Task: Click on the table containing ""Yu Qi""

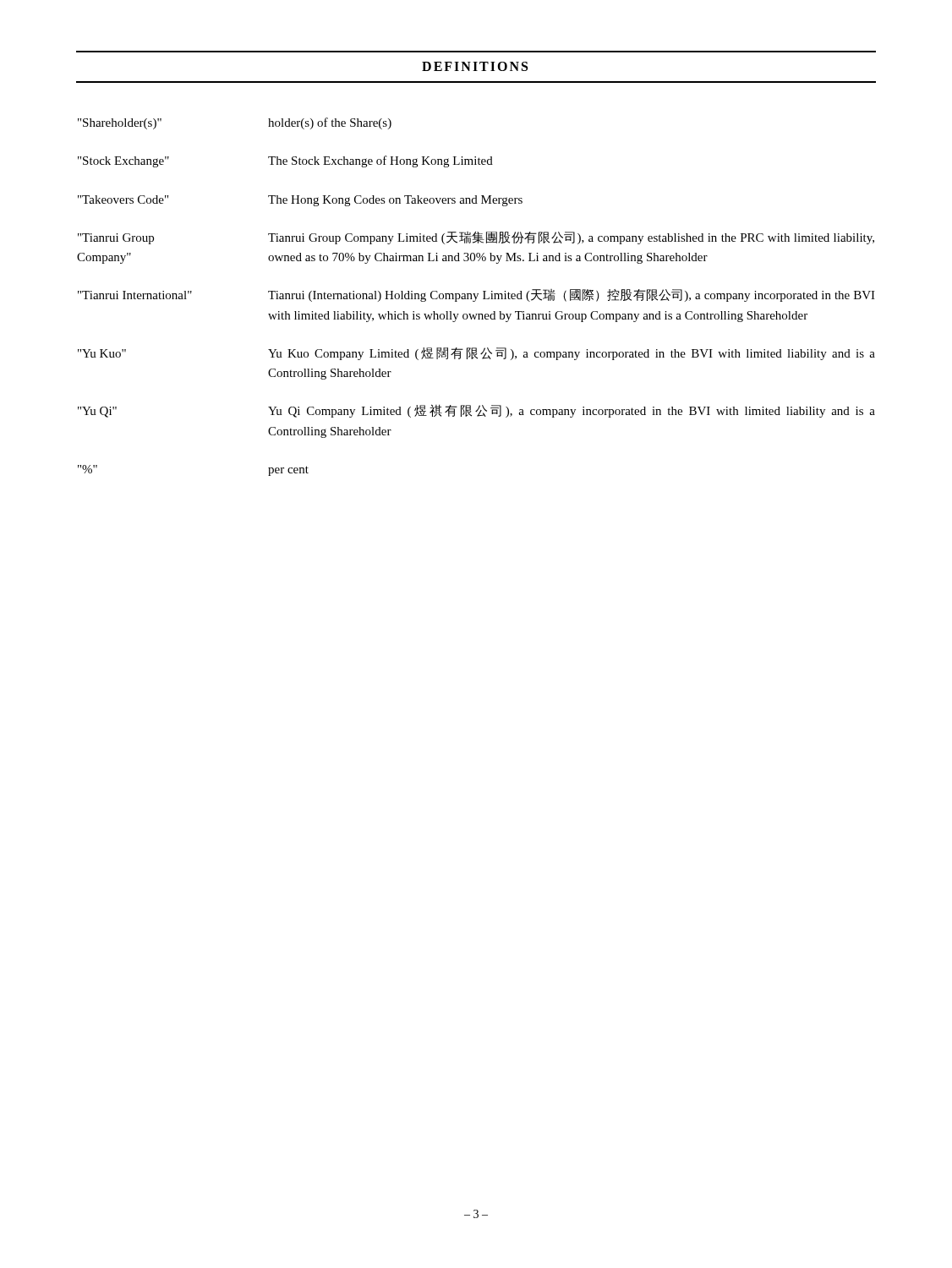Action: (x=476, y=306)
